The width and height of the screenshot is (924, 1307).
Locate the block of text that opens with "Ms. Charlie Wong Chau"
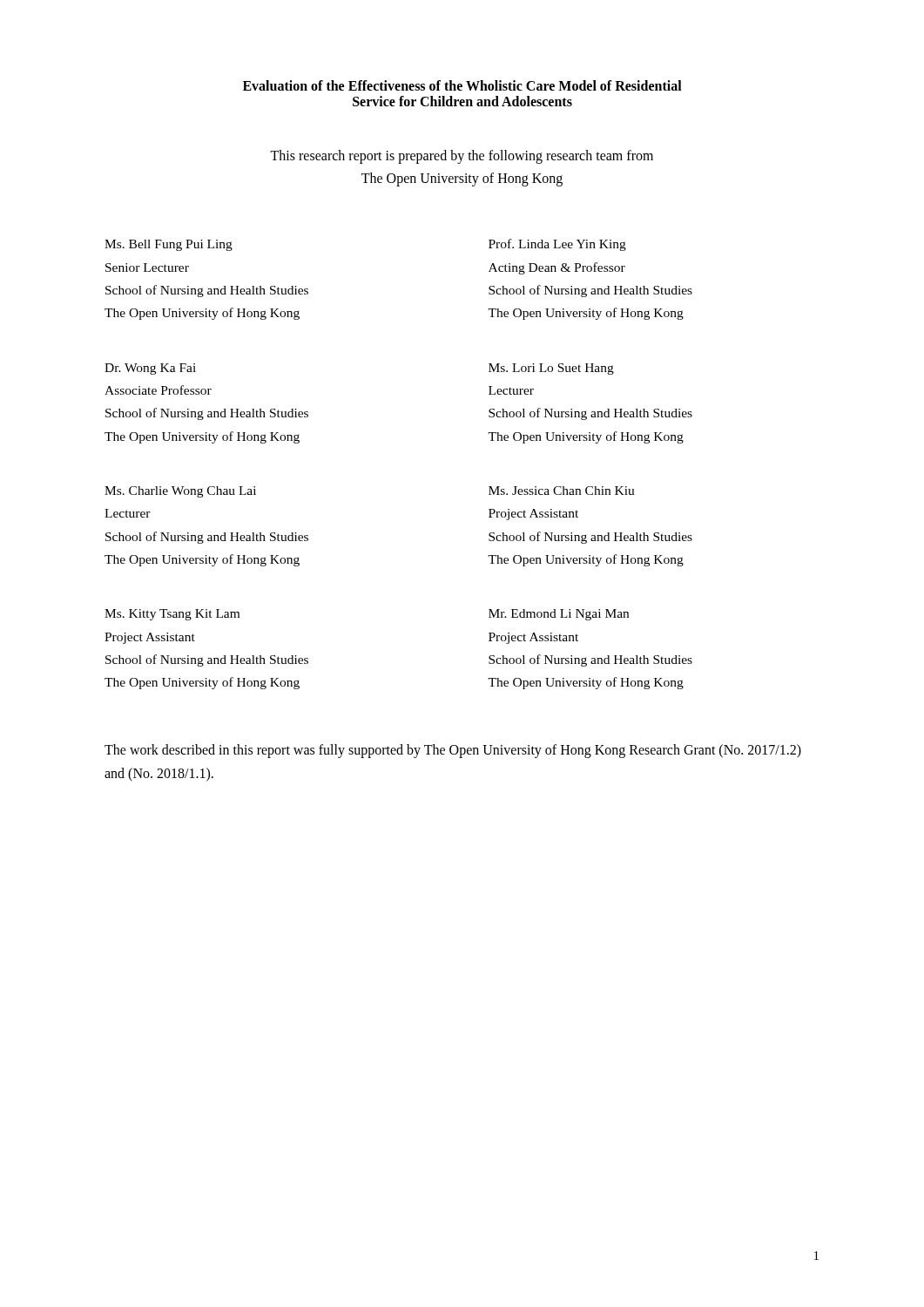[x=270, y=525]
